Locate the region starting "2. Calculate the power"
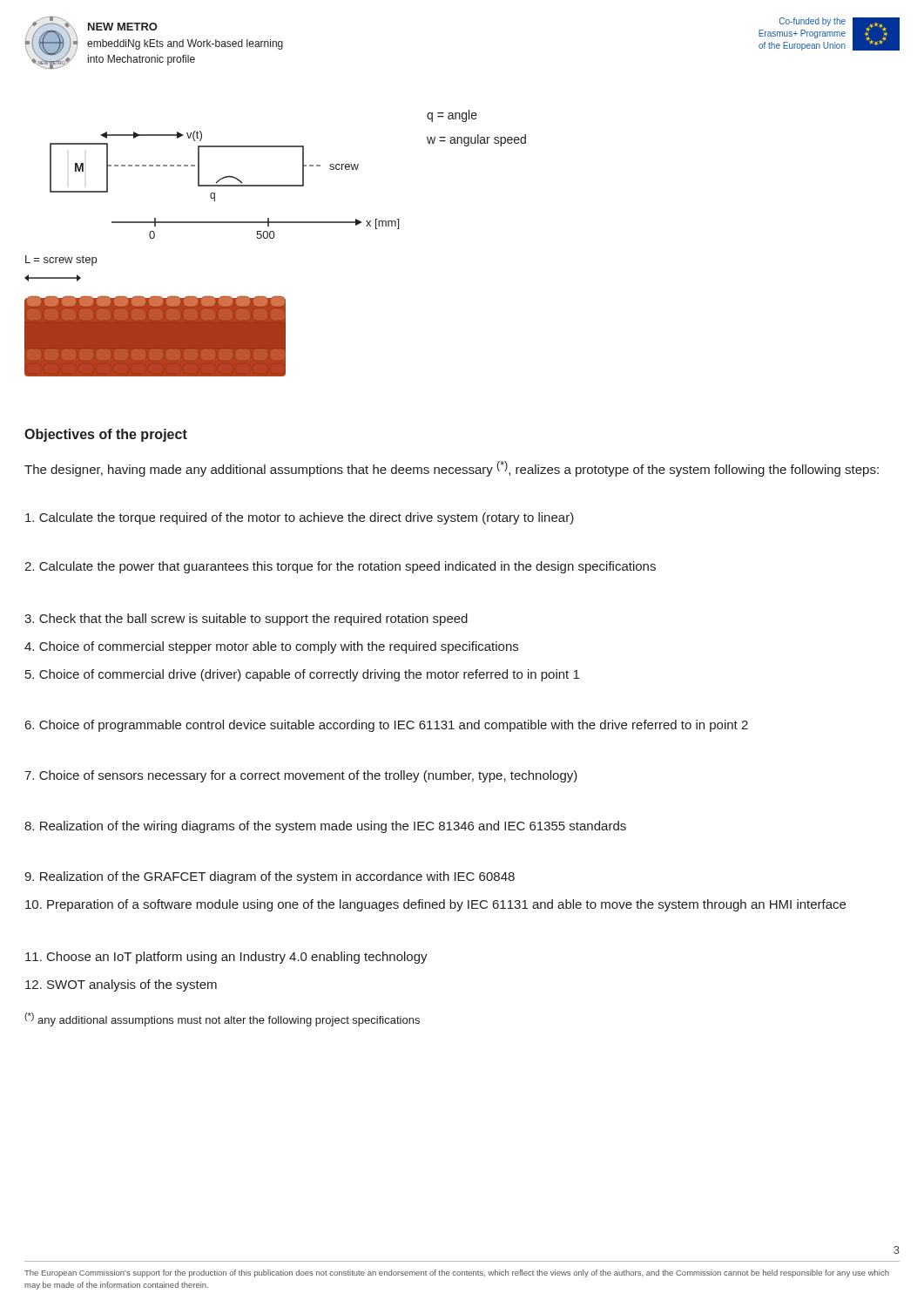The height and width of the screenshot is (1307, 924). 340,566
